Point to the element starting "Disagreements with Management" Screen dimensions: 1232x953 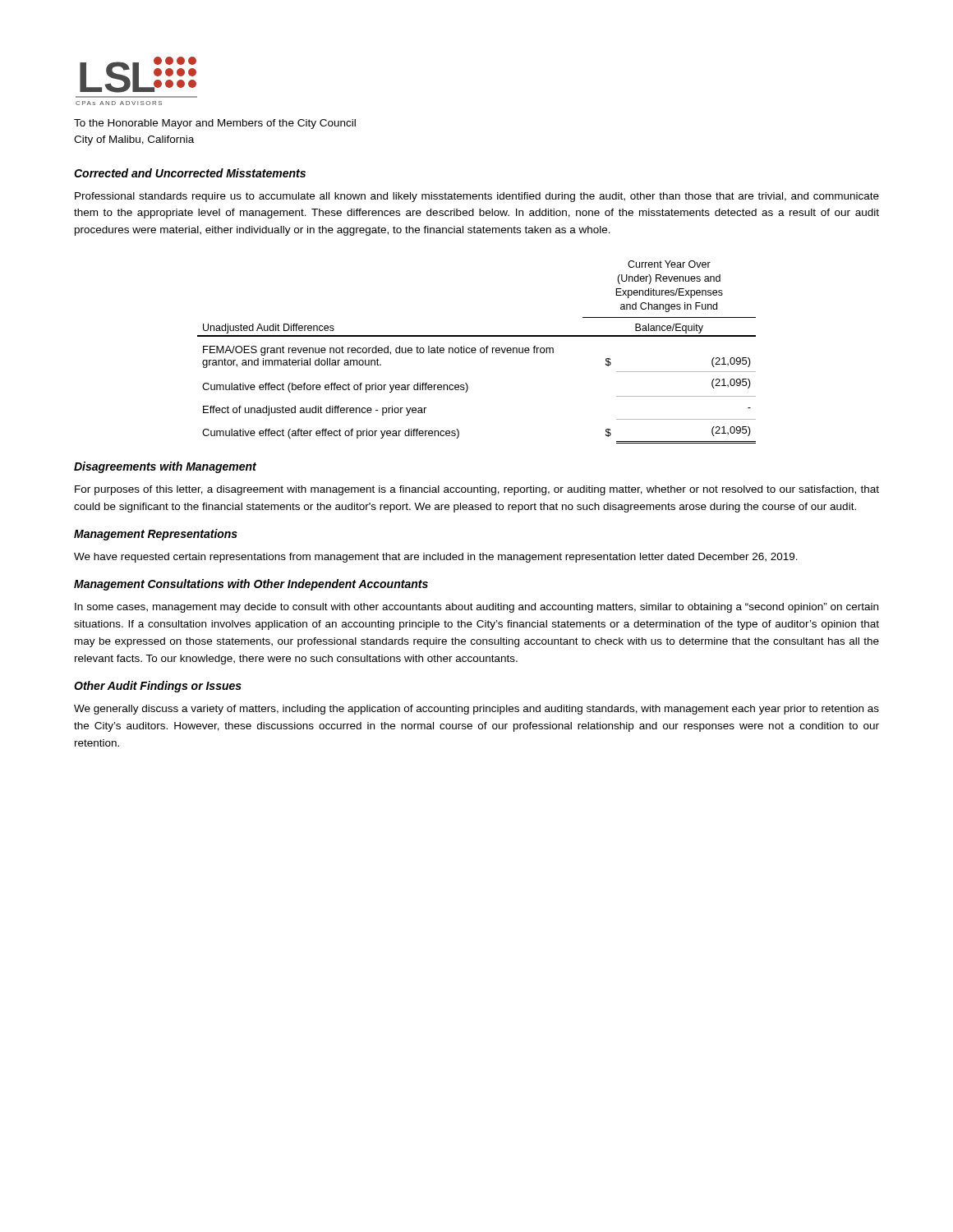click(x=165, y=467)
